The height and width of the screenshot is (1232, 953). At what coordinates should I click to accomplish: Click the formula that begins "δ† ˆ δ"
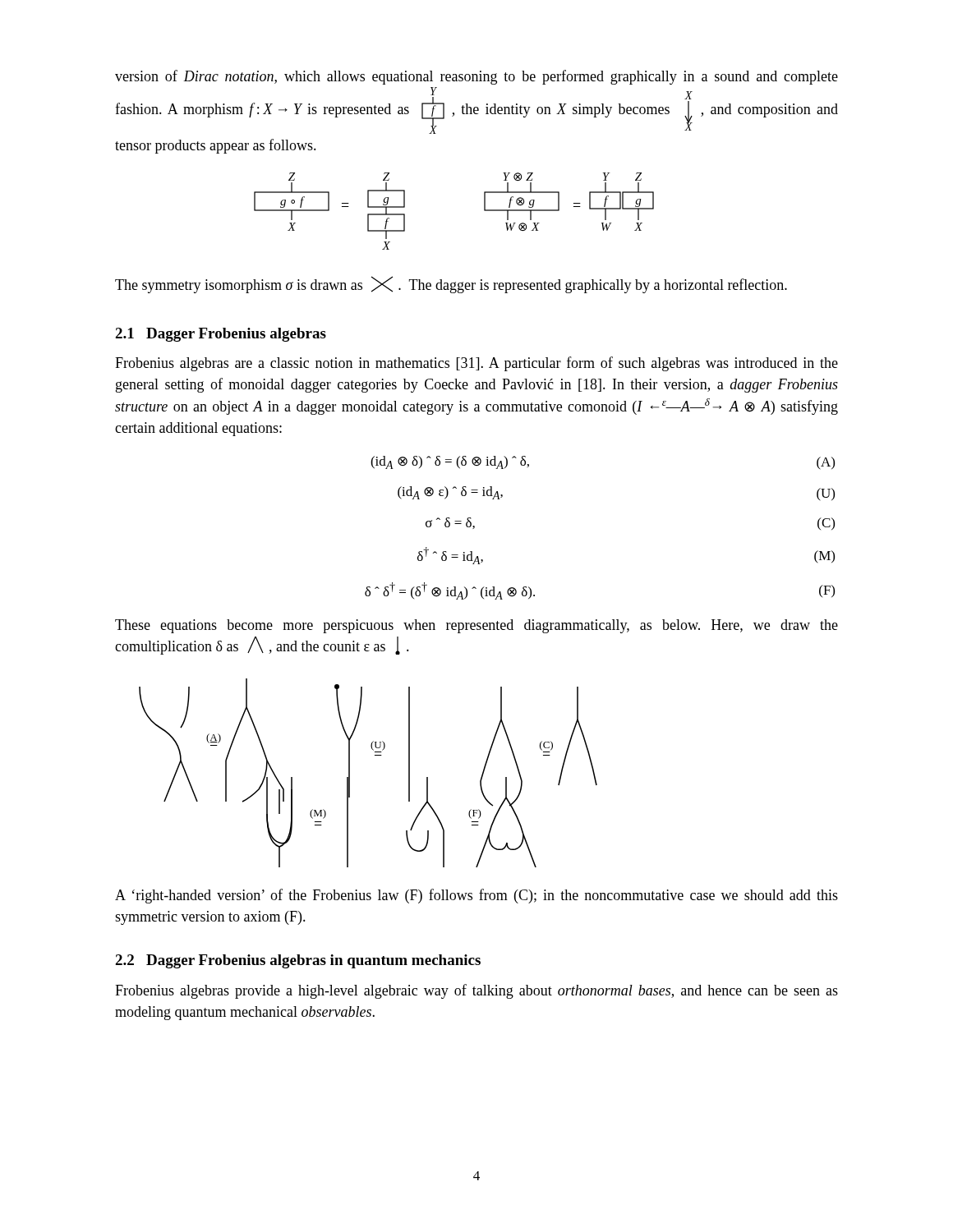[476, 556]
